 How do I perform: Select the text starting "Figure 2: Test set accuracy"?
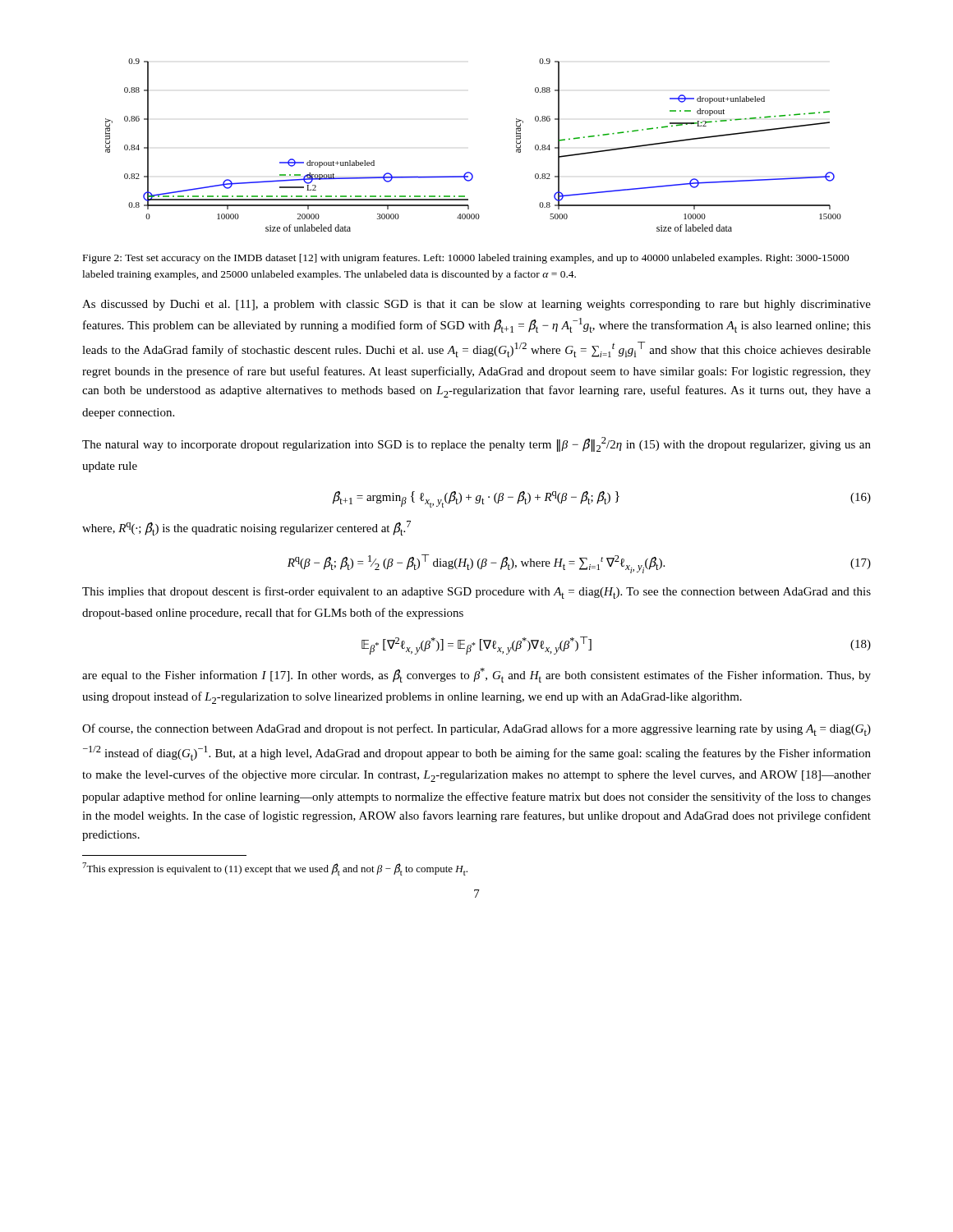(466, 265)
